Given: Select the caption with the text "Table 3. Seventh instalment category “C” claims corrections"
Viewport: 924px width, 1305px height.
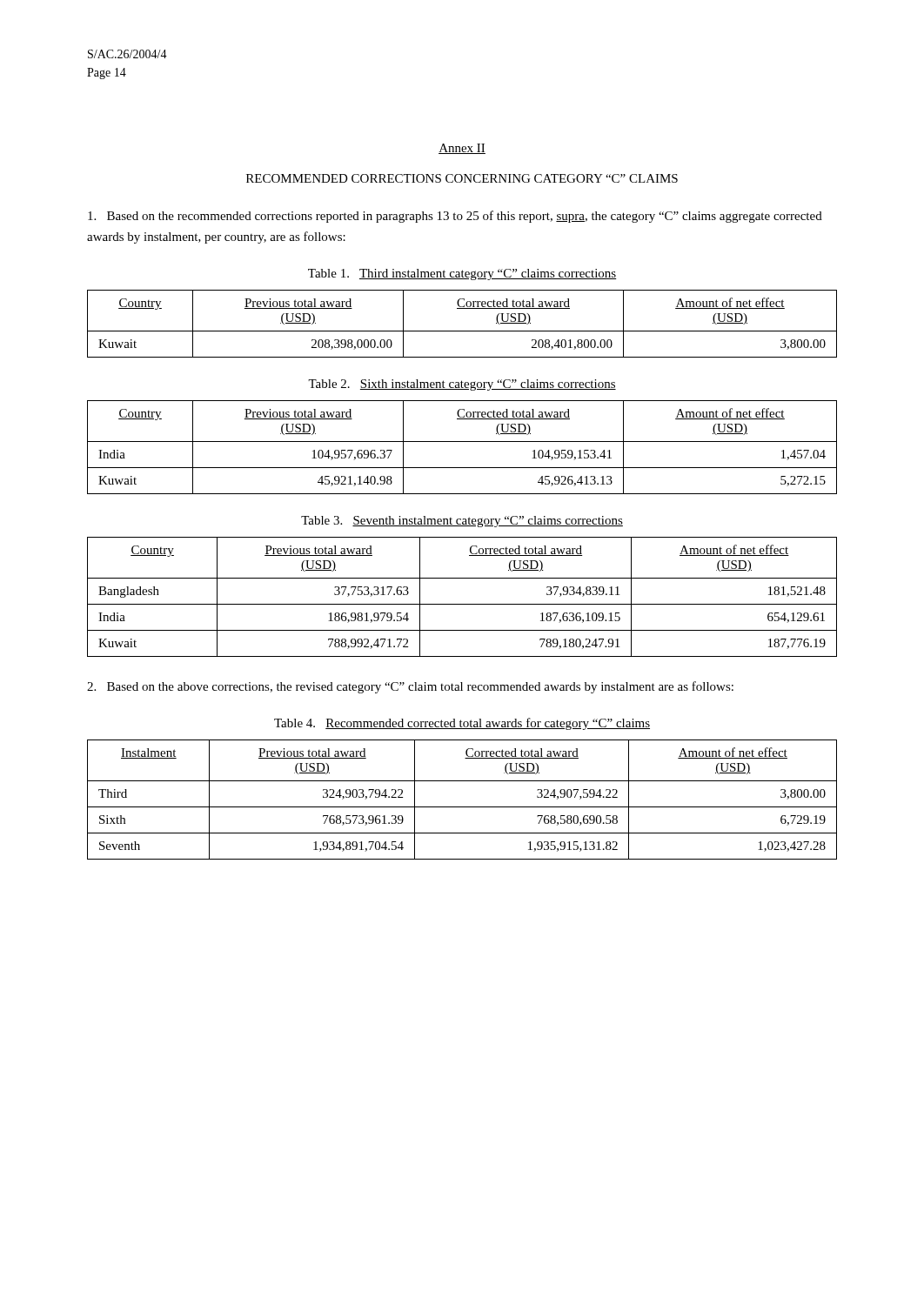Looking at the screenshot, I should (x=462, y=520).
